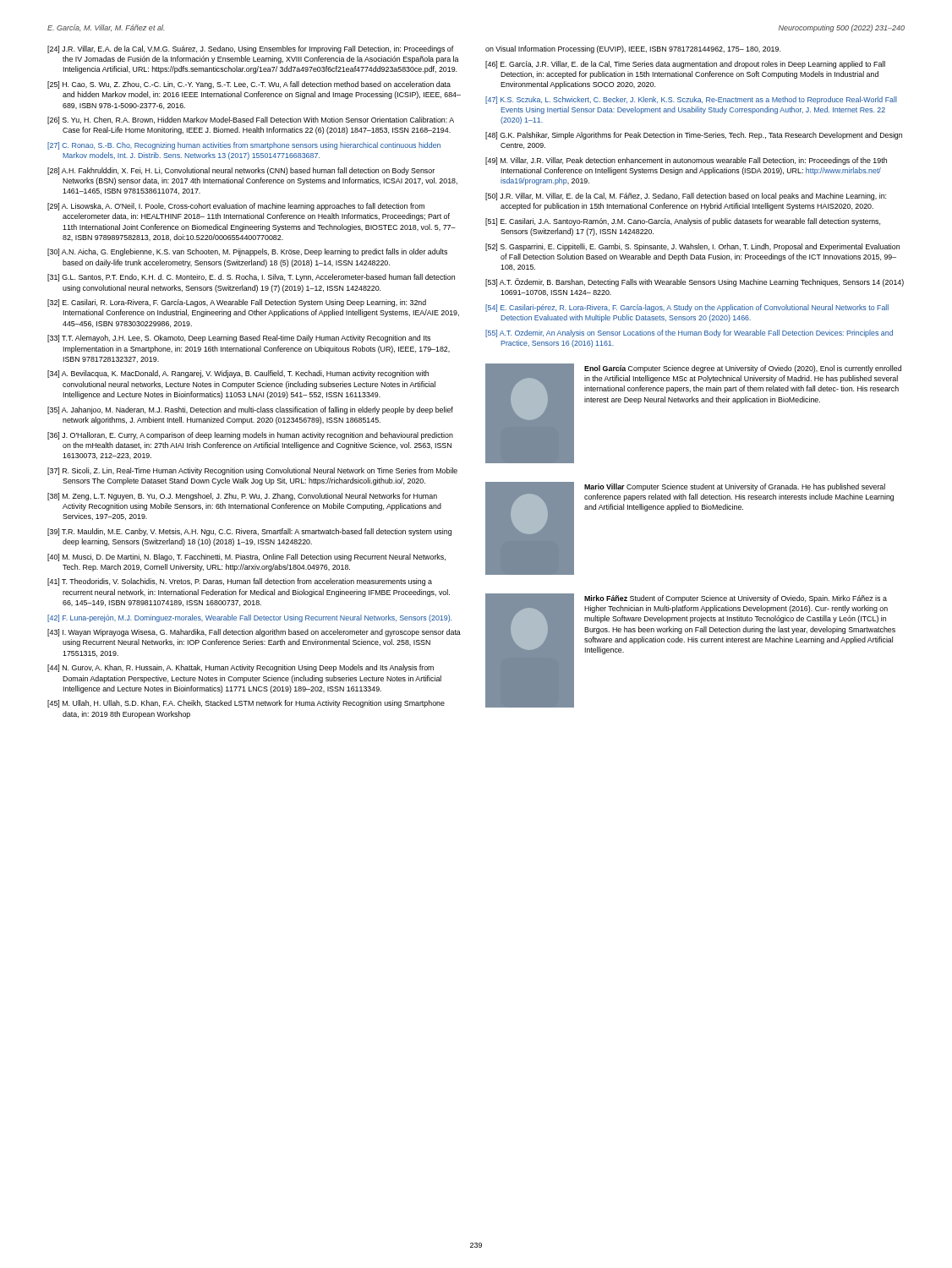Where is the passage that starts "[28] A.H. Fakhrulddin, X. Fei,"?
Image resolution: width=952 pixels, height=1268 pixels.
tap(253, 181)
